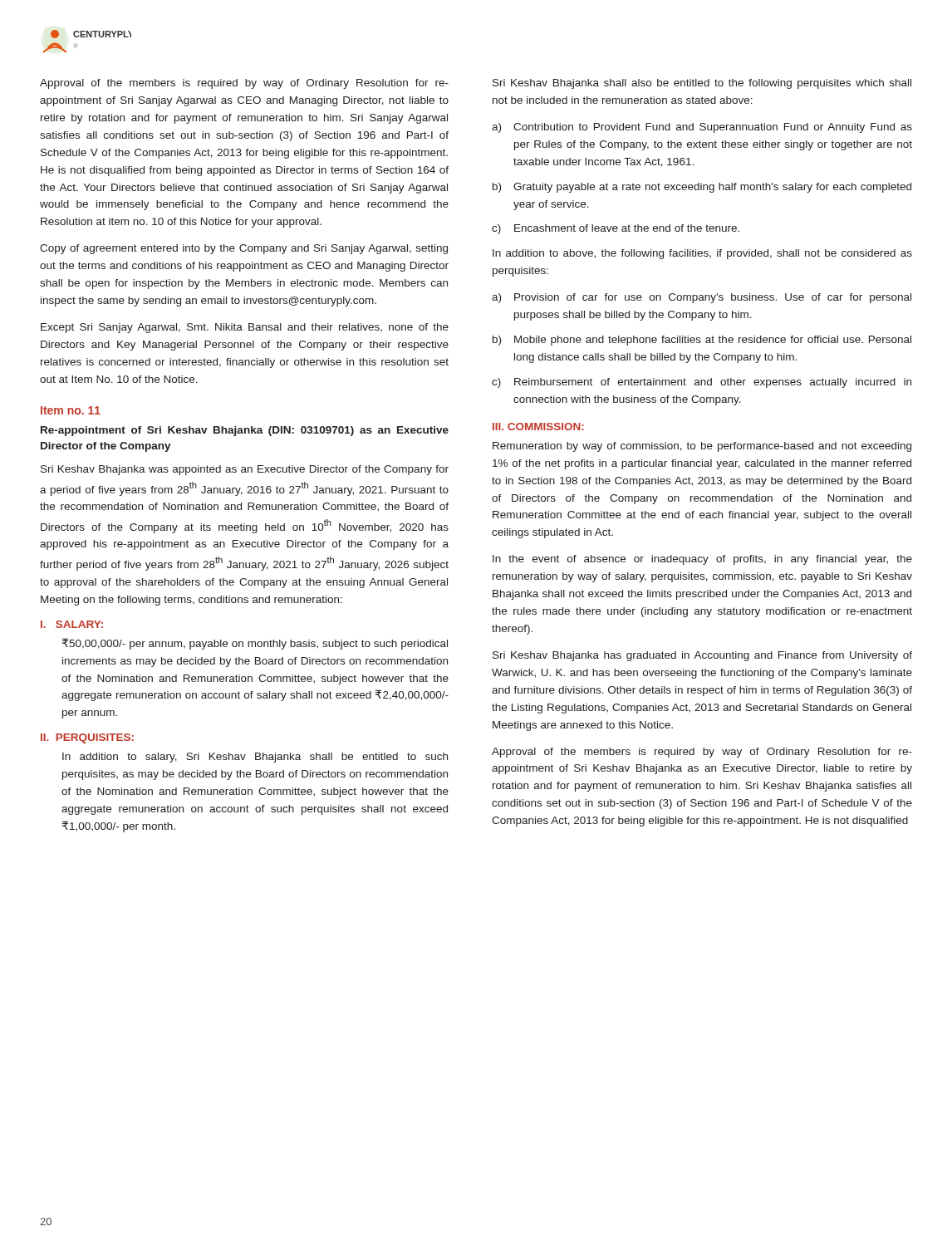Where is the passage that starts "c) Reimbursement of entertainment"?
952x1246 pixels.
(x=702, y=391)
